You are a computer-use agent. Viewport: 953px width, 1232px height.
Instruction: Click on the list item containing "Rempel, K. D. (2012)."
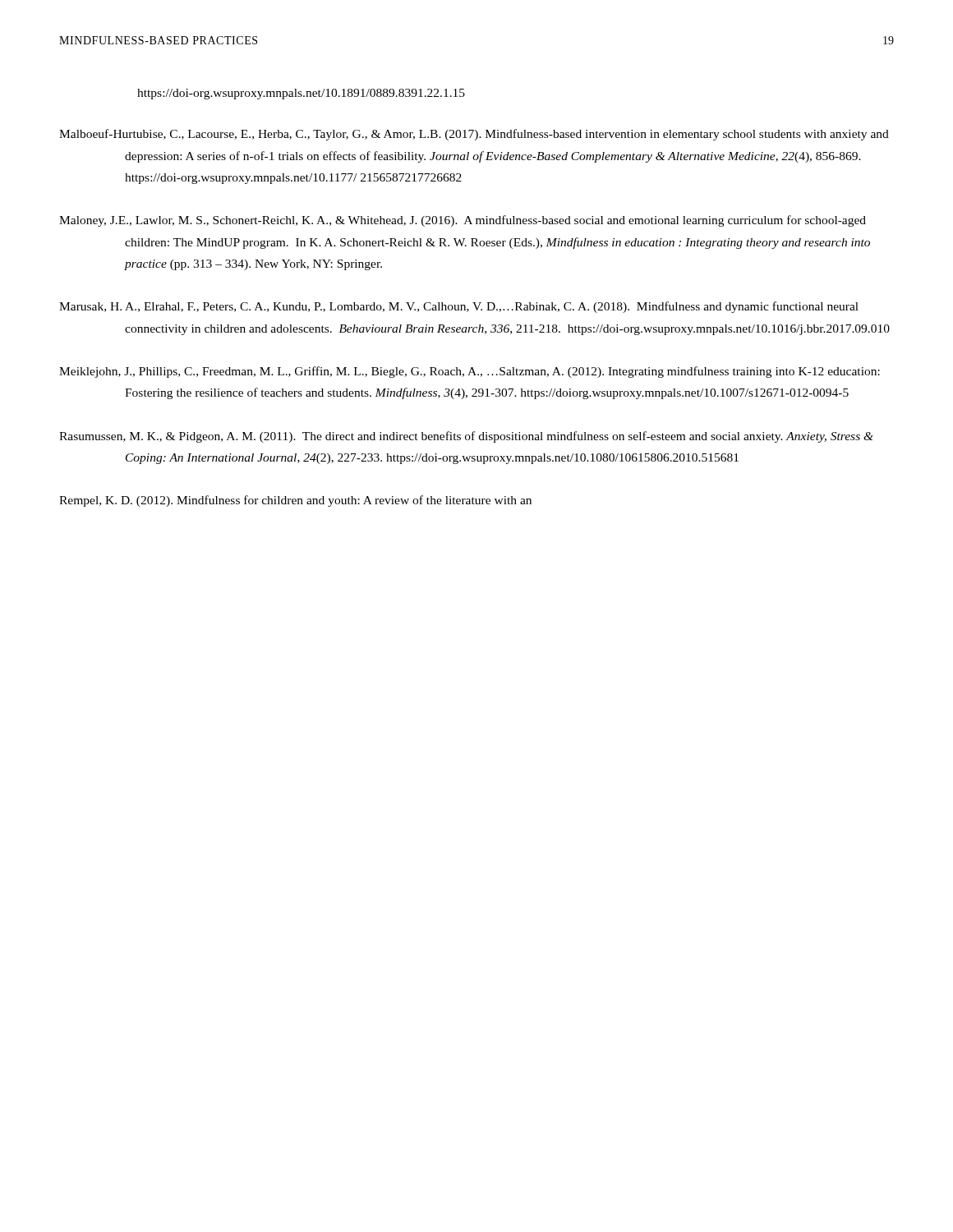(x=296, y=500)
